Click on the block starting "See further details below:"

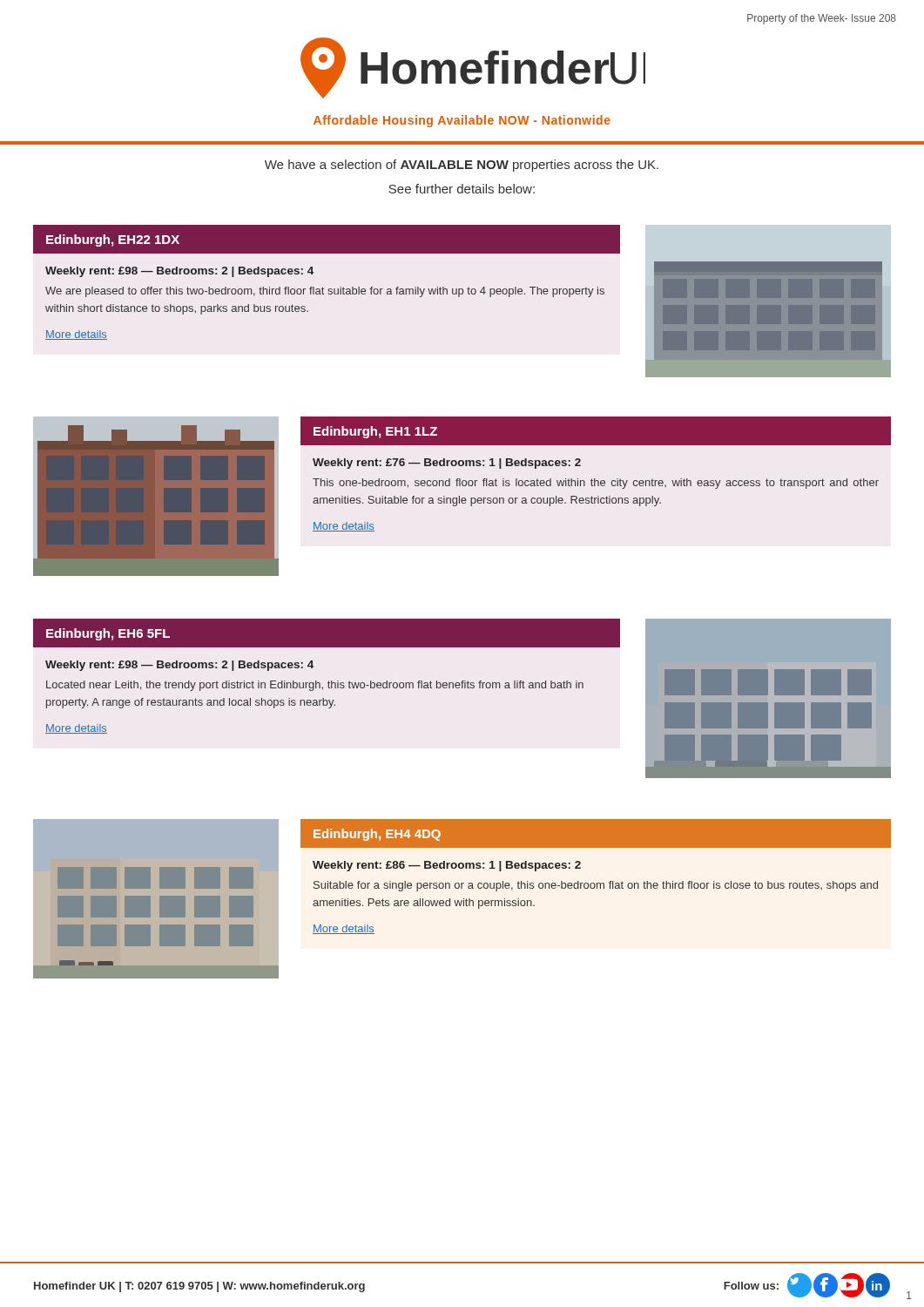(462, 189)
